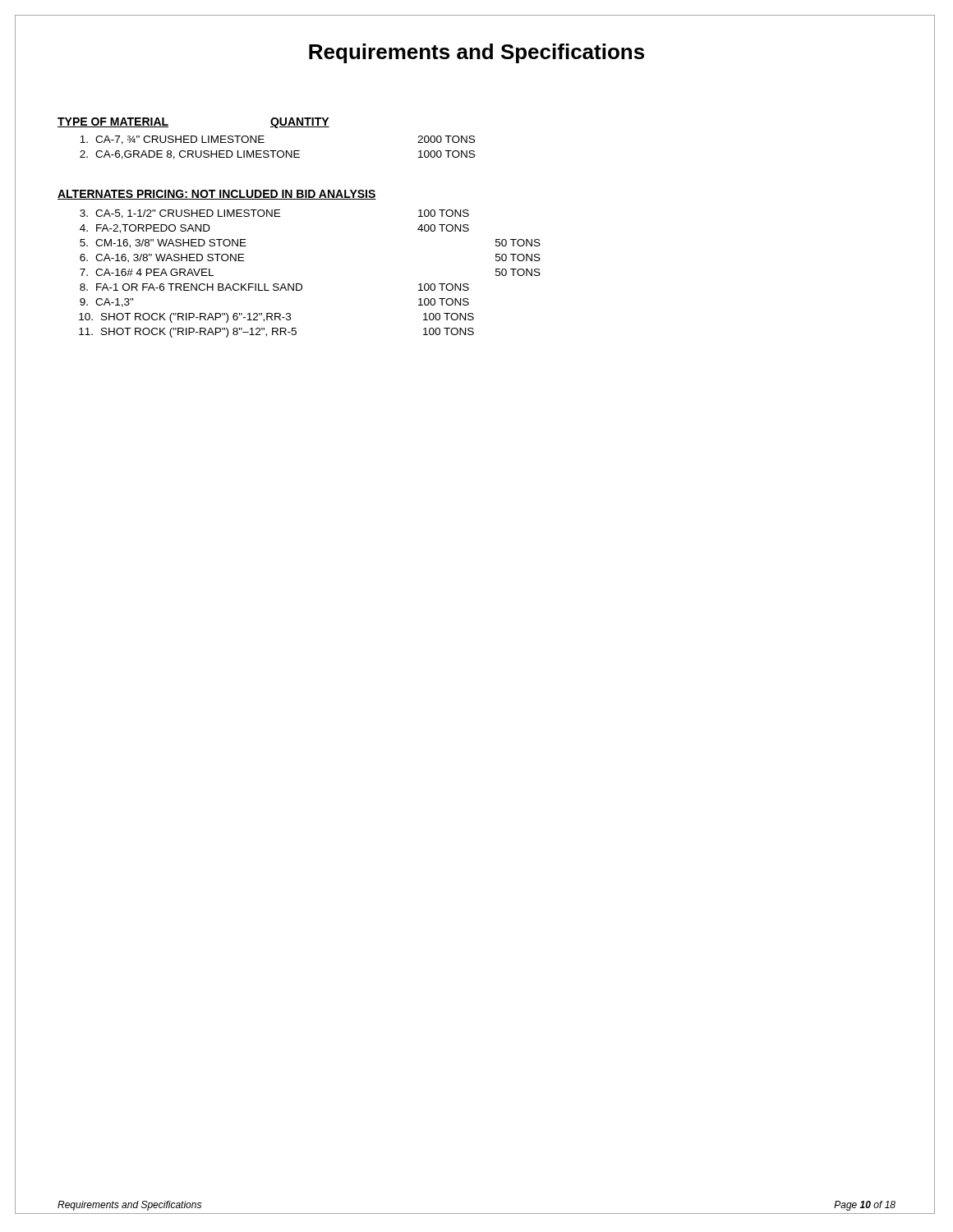The width and height of the screenshot is (953, 1232).
Task: Click the passage that begins "3. CA-5, 1-1/2" CRUSHED LIMESTONE"
Action: pos(274,214)
